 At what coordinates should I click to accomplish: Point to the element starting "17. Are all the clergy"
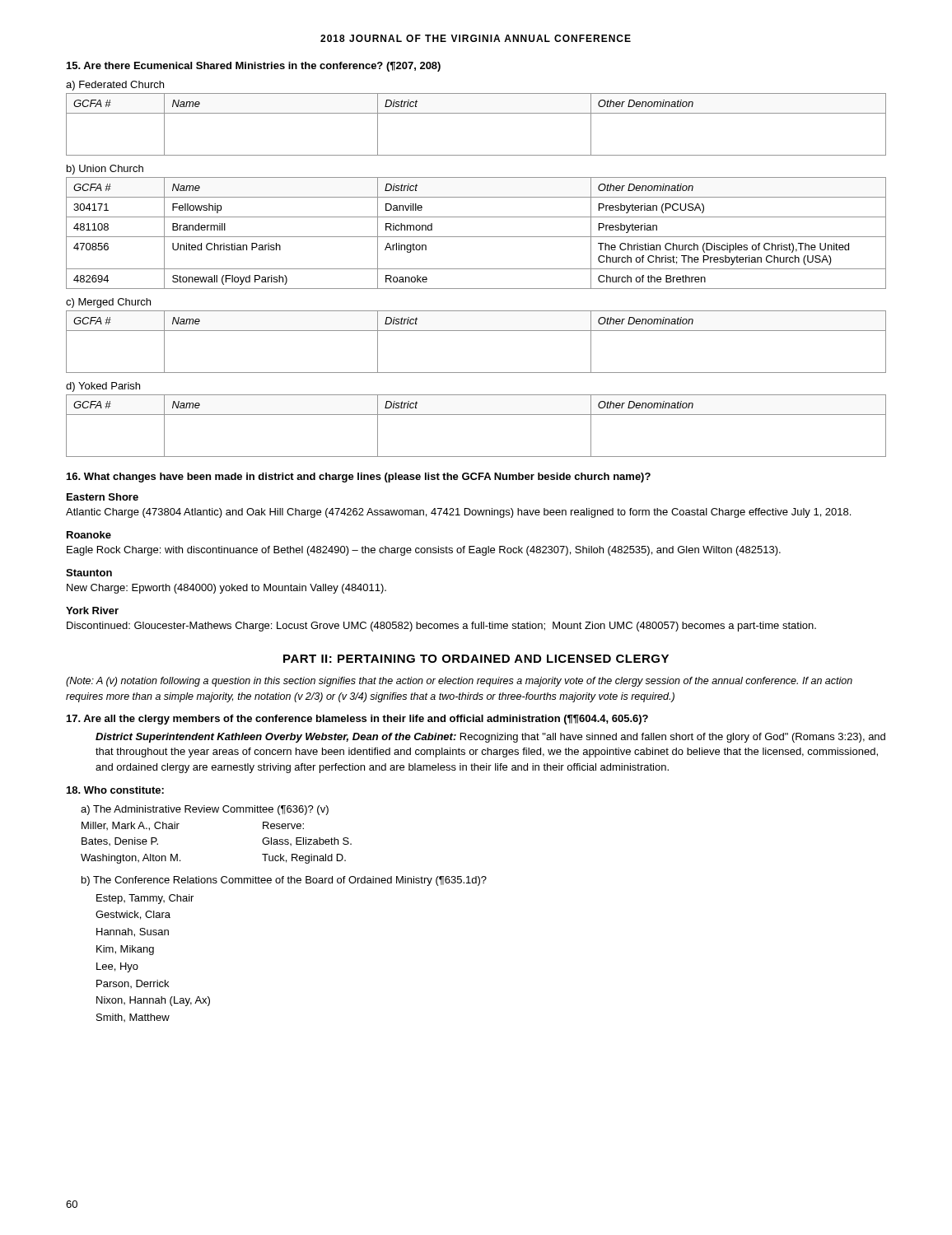click(357, 718)
